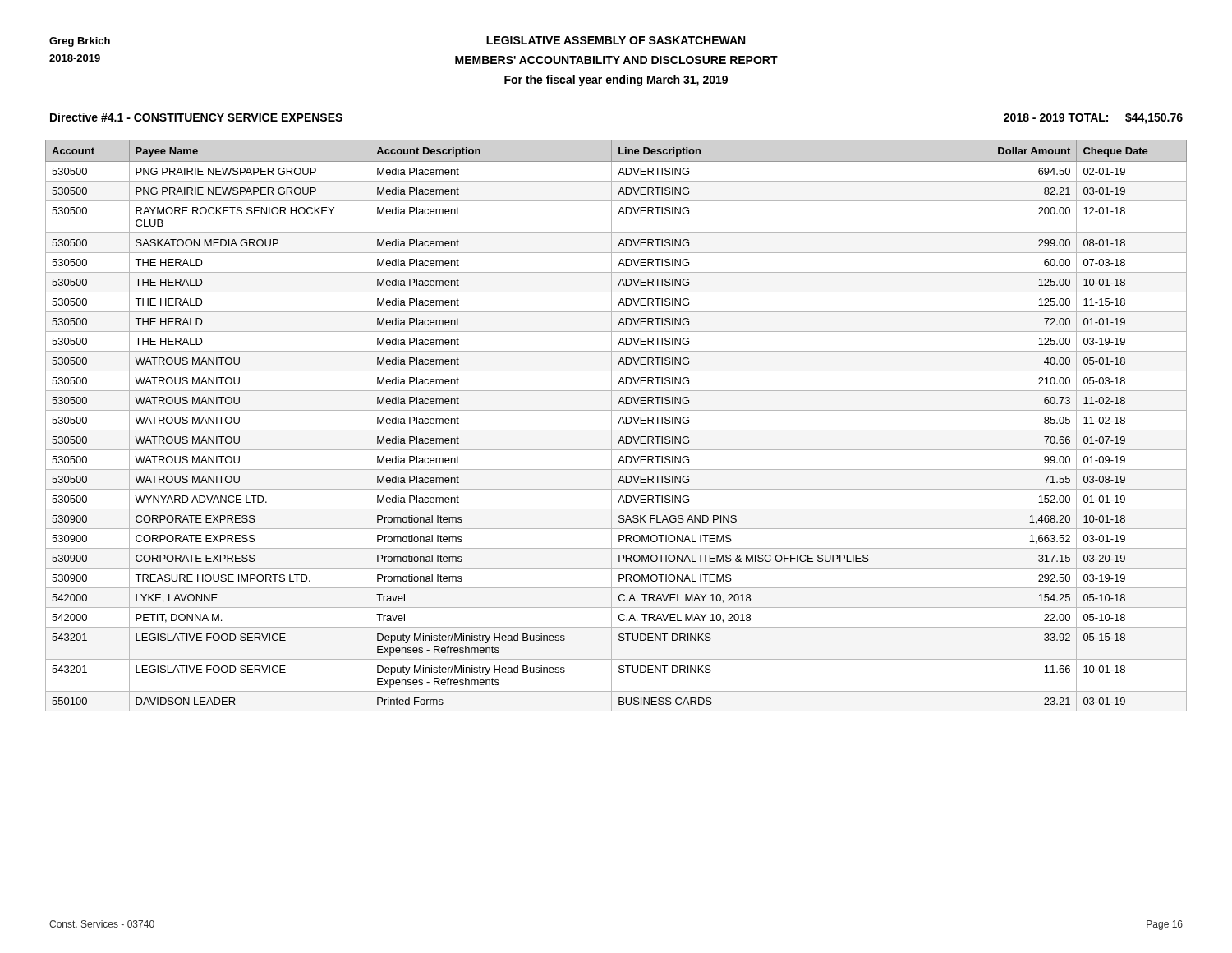Locate the table with the text "LYKE, LAVONNE"
Screen dimensions: 953x1232
pyautogui.click(x=616, y=426)
